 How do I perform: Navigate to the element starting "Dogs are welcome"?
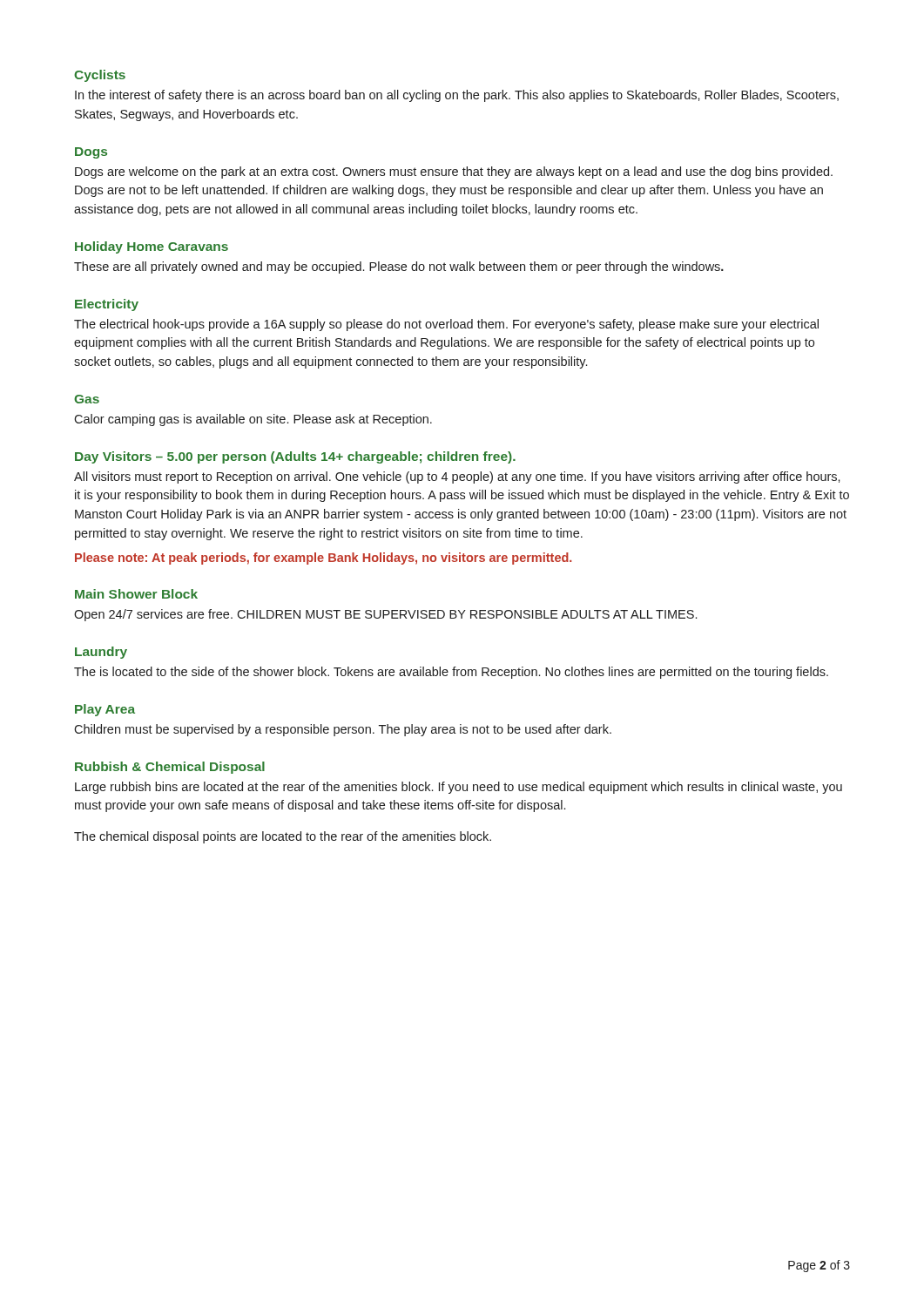(454, 190)
